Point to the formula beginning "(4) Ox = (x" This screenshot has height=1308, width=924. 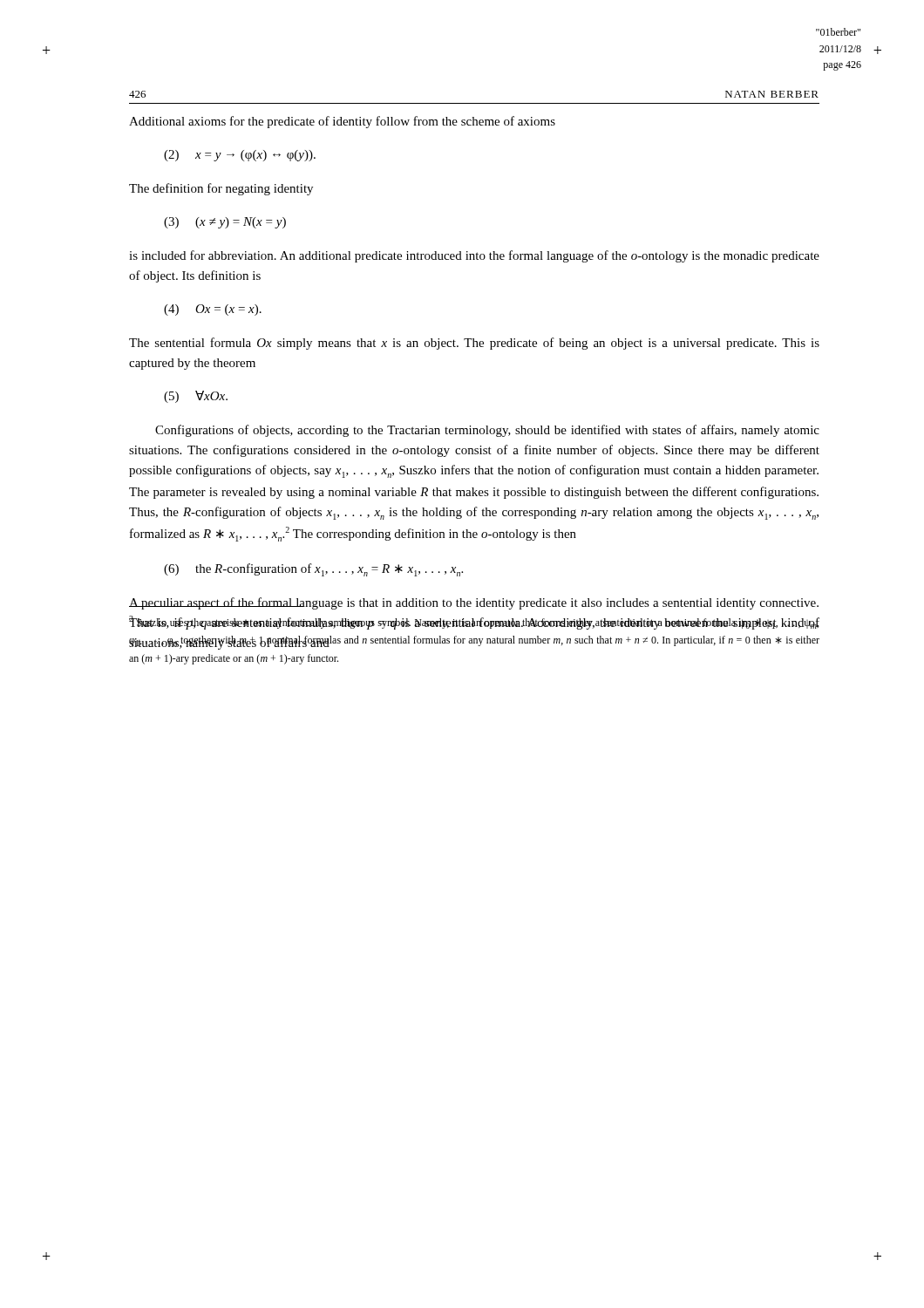click(213, 310)
